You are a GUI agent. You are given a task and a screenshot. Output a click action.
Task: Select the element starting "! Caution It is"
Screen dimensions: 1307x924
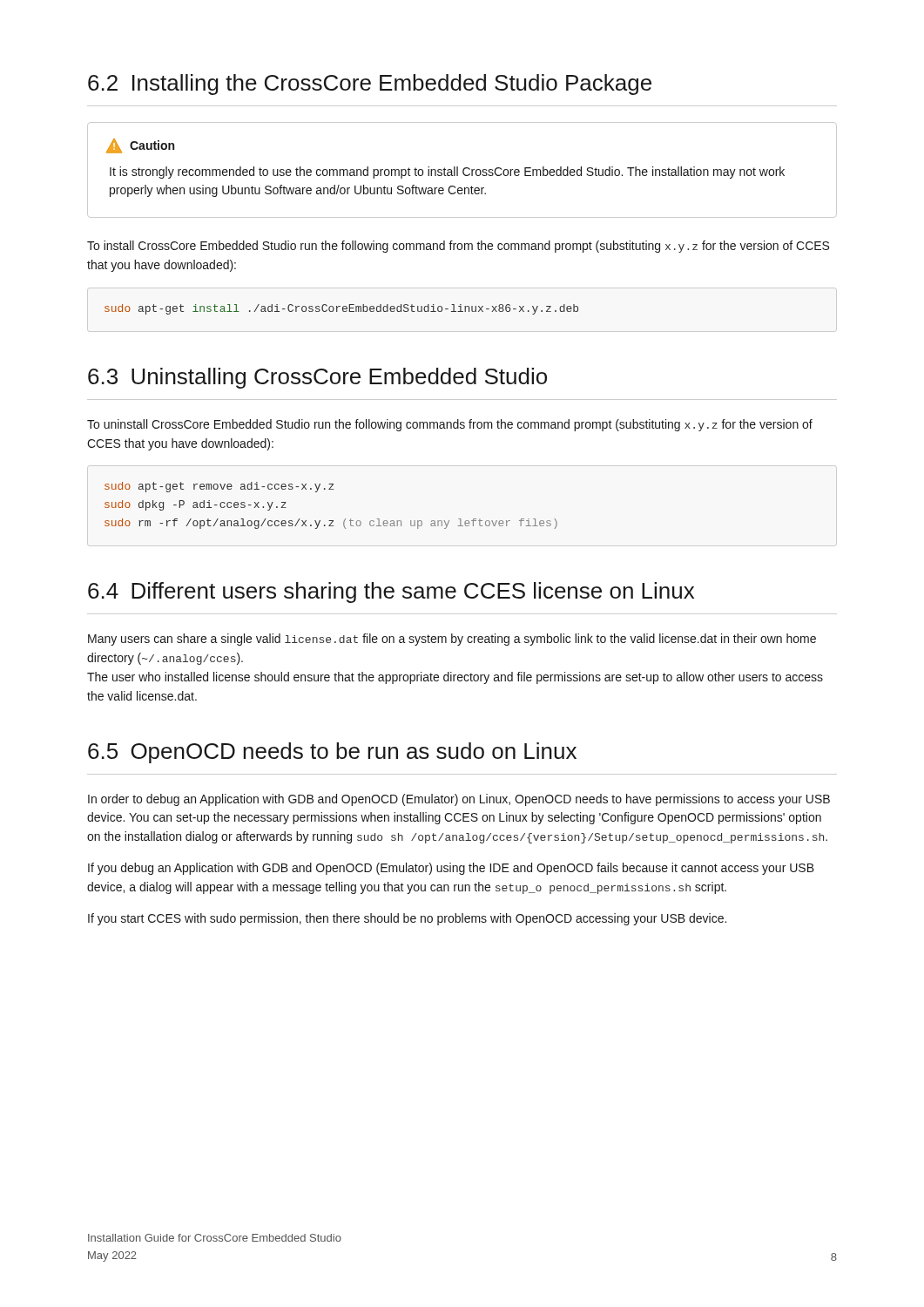coord(462,168)
